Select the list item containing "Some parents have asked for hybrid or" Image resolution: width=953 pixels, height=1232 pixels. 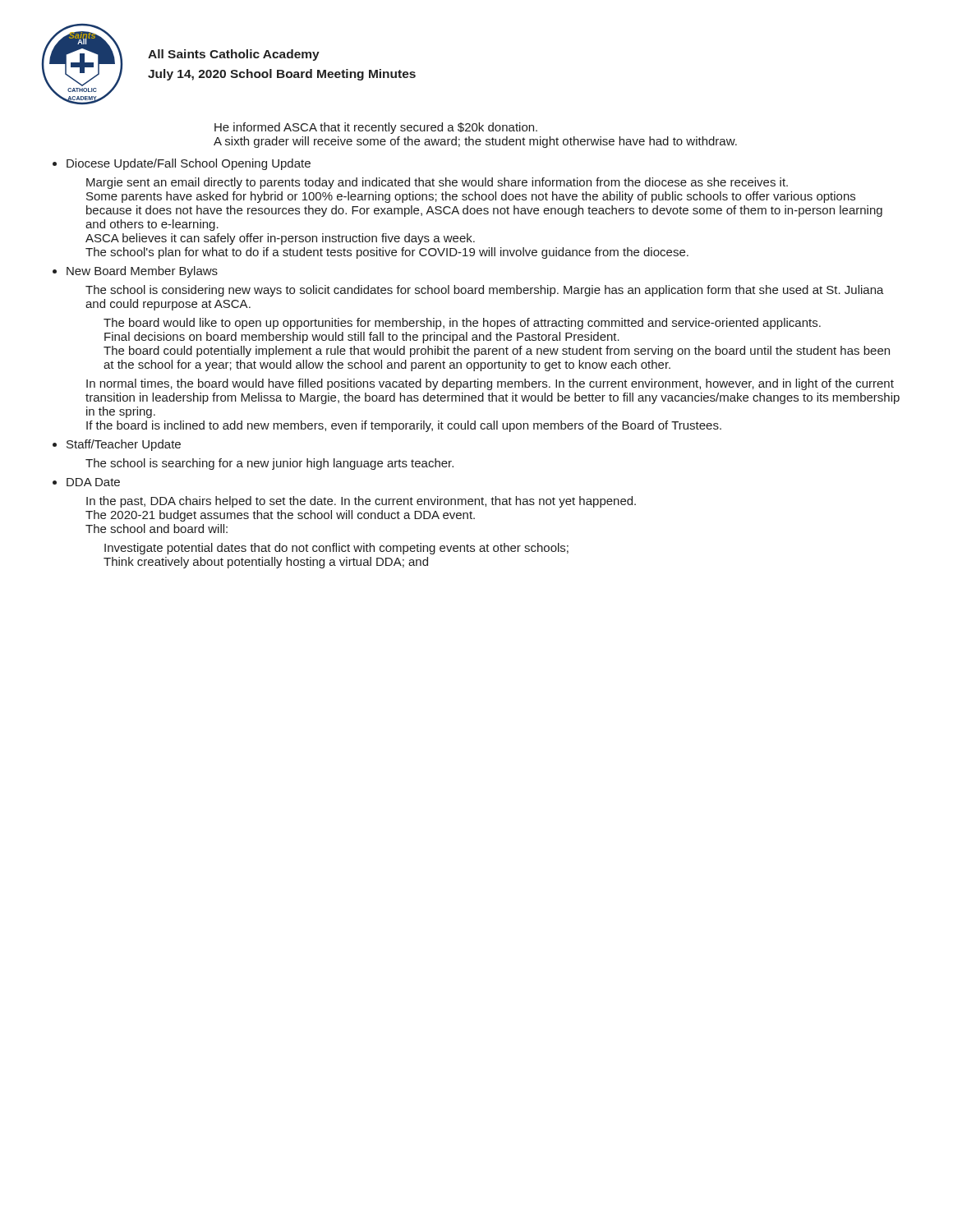(x=495, y=210)
